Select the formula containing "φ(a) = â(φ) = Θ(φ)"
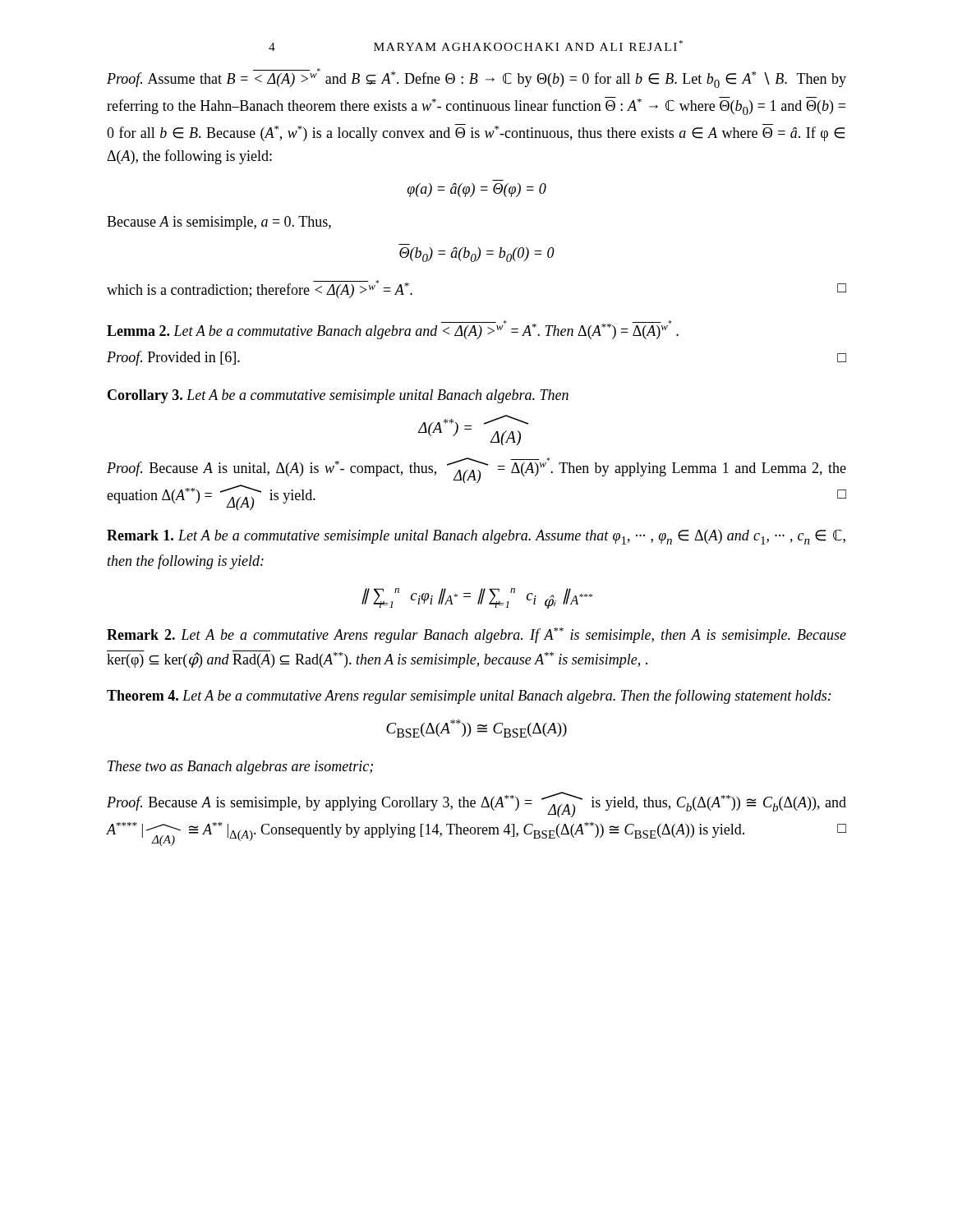Image resolution: width=953 pixels, height=1232 pixels. [x=476, y=189]
